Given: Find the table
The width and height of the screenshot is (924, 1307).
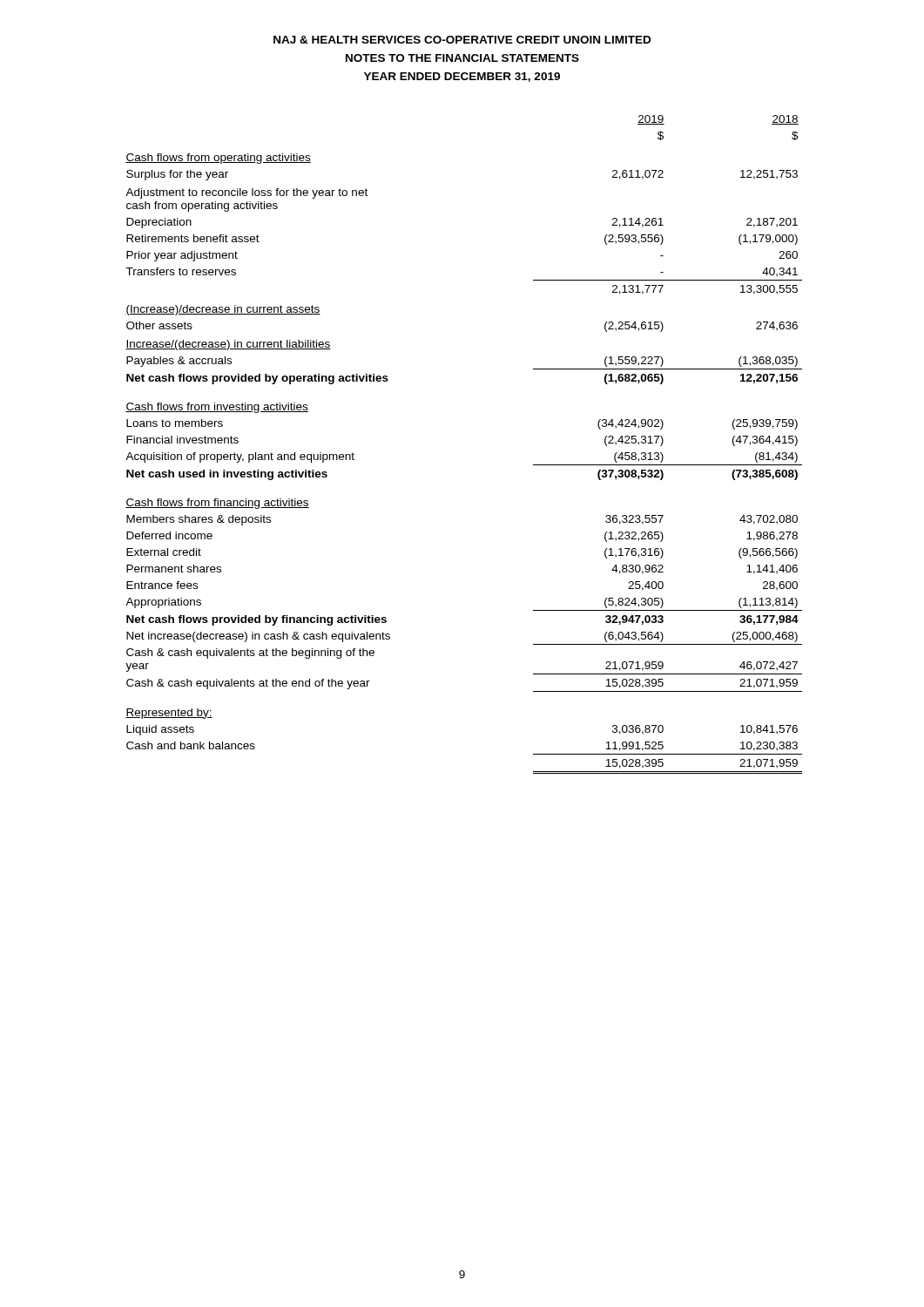Looking at the screenshot, I should (x=462, y=442).
